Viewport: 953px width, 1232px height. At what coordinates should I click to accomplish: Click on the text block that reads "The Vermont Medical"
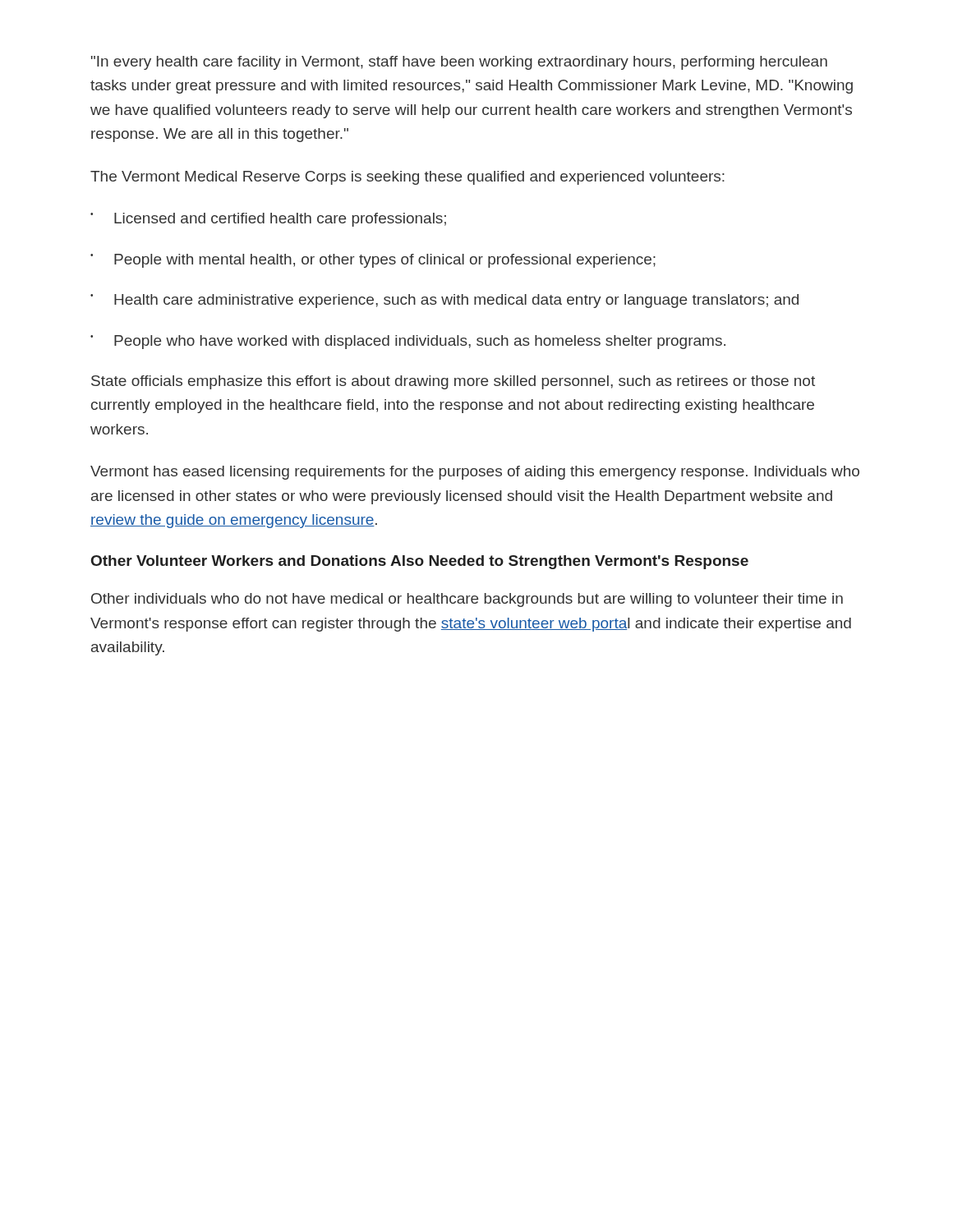tap(408, 176)
